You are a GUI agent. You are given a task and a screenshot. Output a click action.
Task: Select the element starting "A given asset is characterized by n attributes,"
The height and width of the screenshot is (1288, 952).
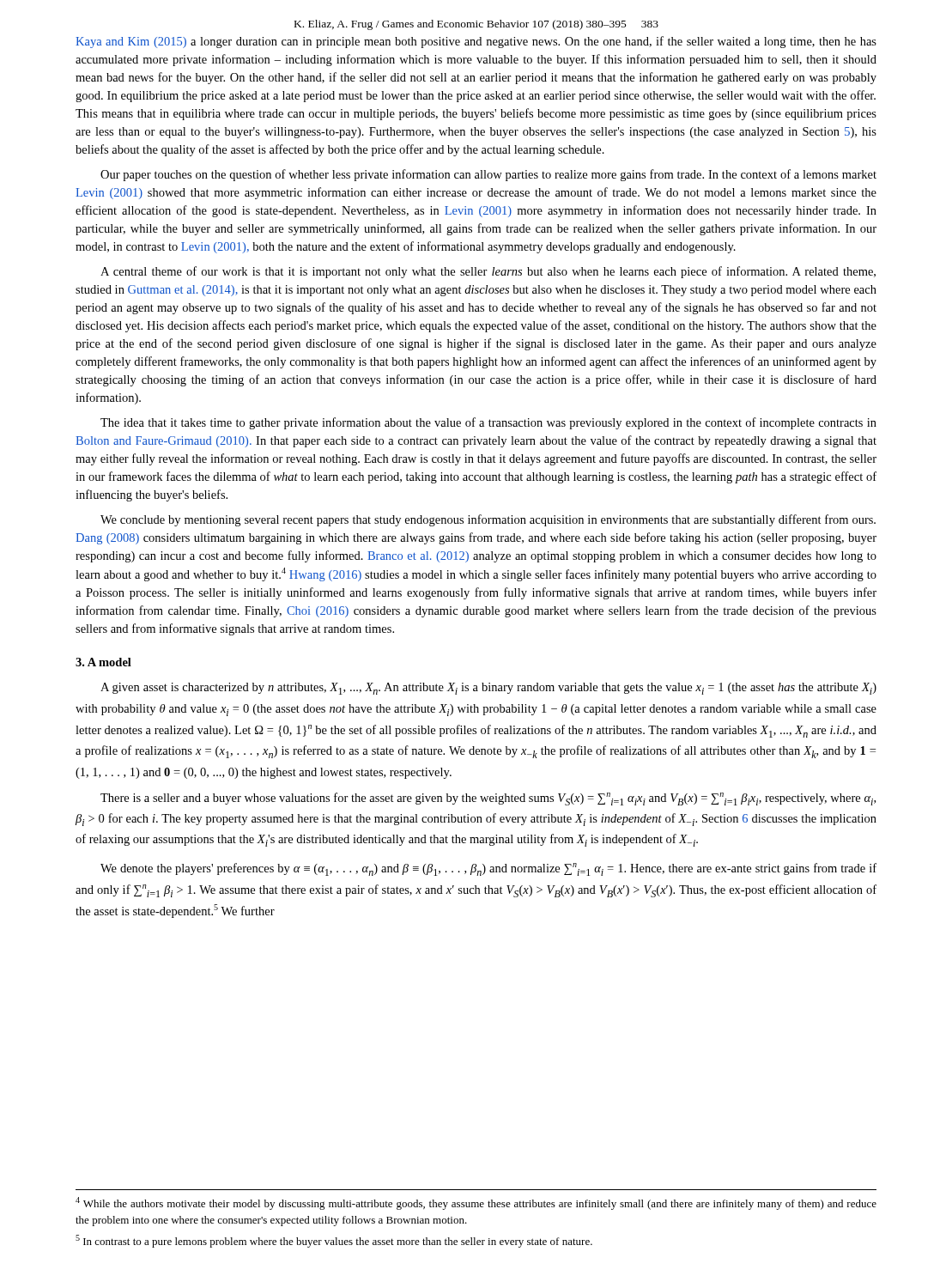[x=476, y=730]
